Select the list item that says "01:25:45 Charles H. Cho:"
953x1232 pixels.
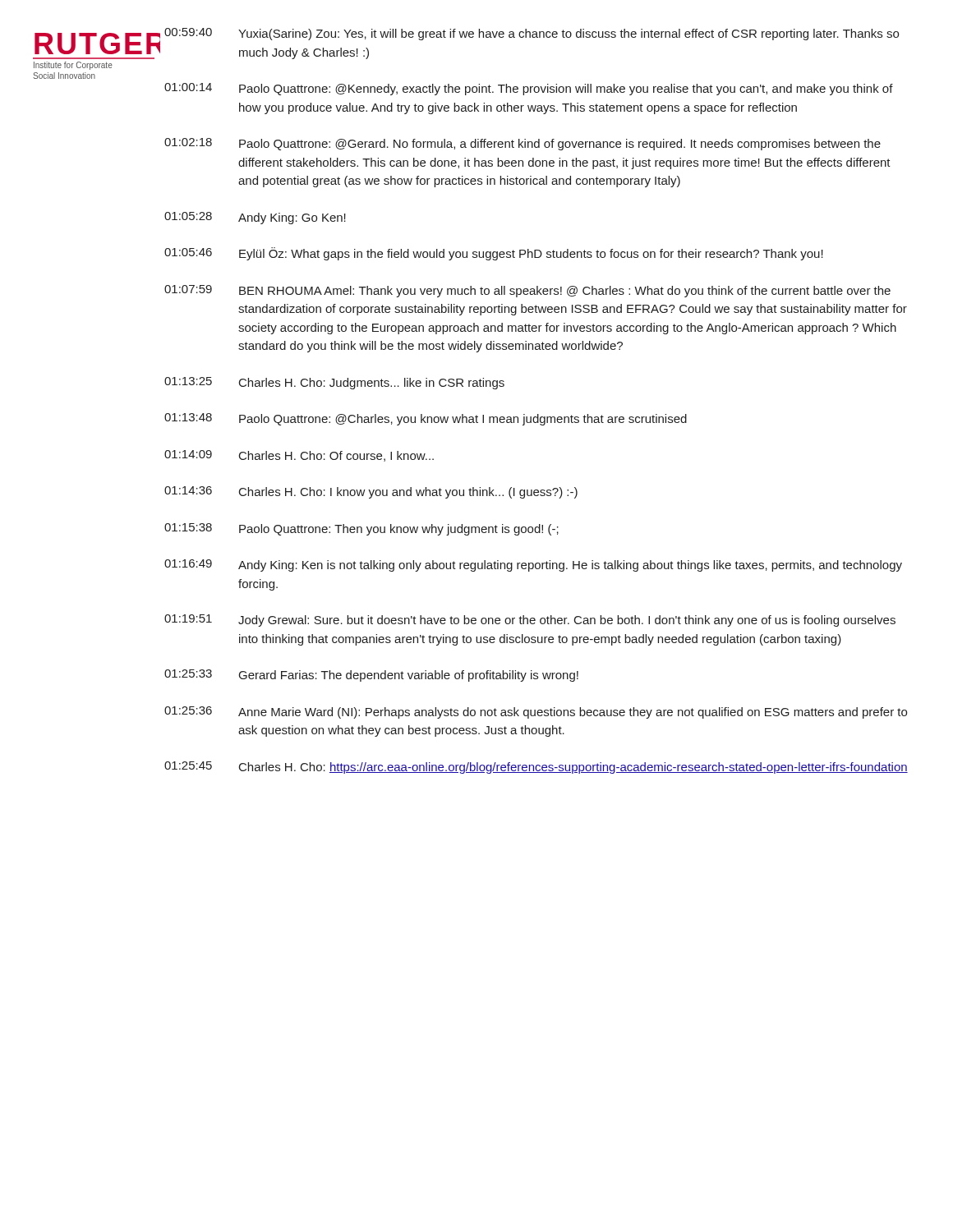click(x=538, y=767)
